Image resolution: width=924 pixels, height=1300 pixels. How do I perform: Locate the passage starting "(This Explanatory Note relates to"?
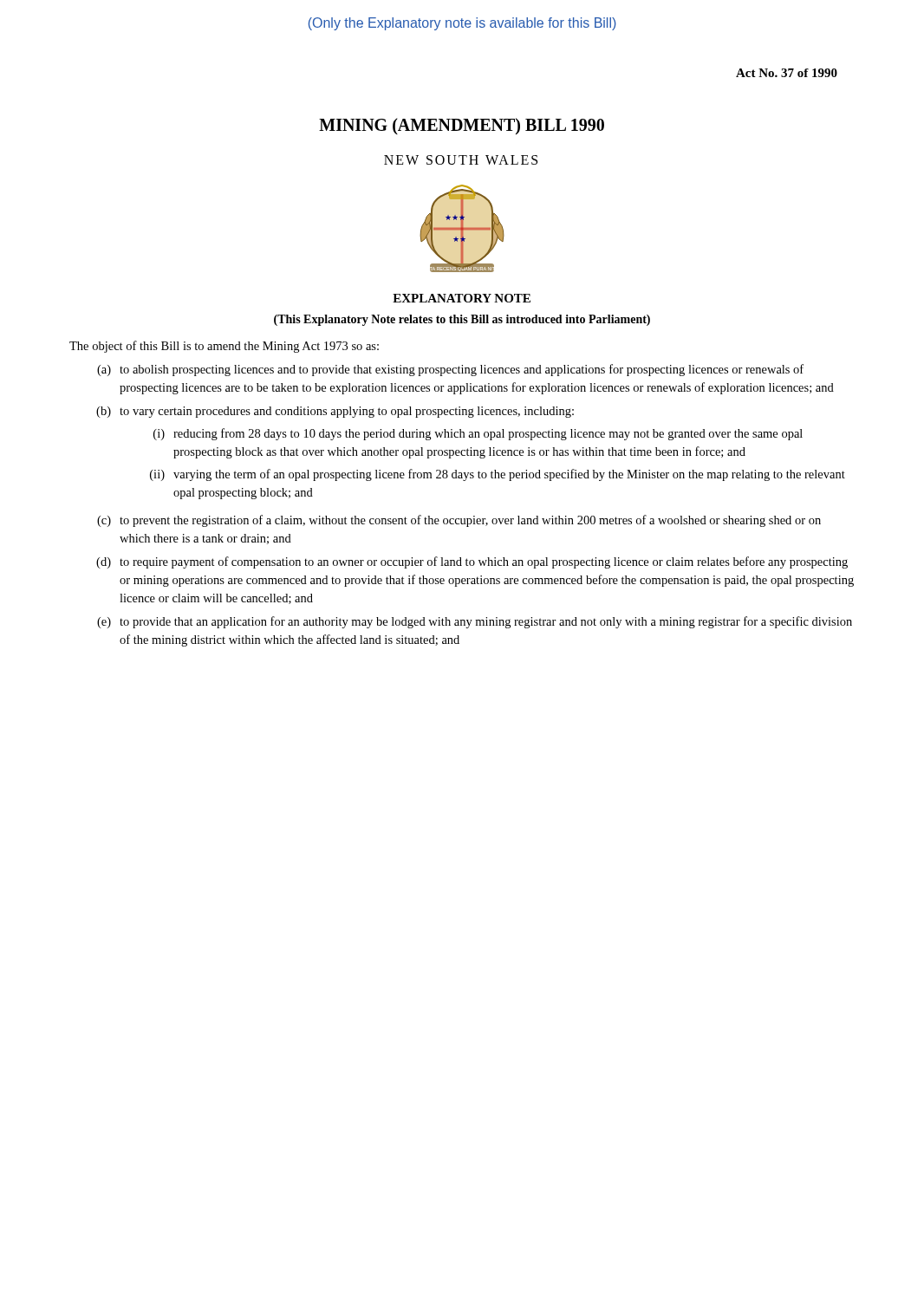point(462,319)
